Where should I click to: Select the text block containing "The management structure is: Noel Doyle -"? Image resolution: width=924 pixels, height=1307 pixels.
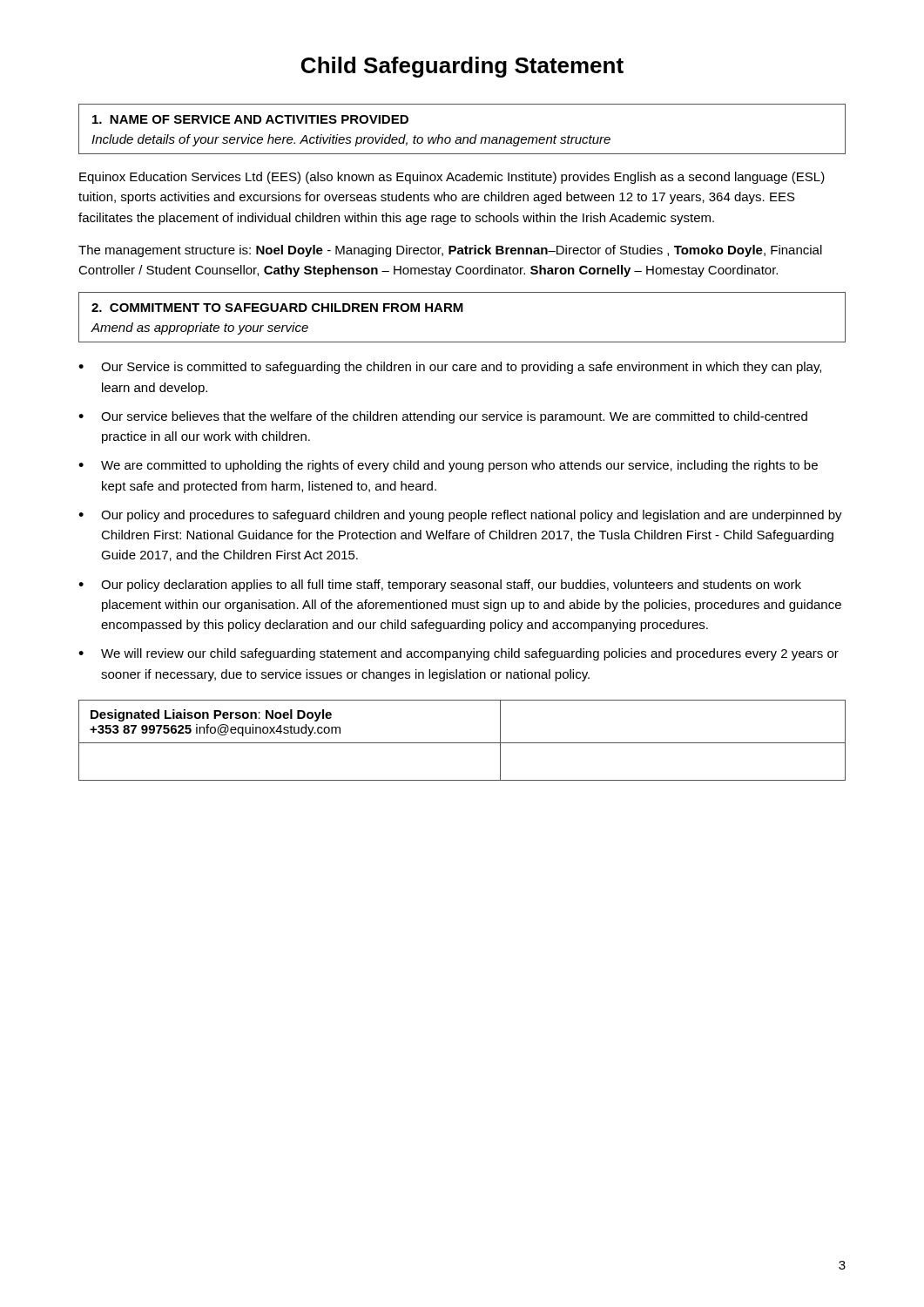point(450,260)
